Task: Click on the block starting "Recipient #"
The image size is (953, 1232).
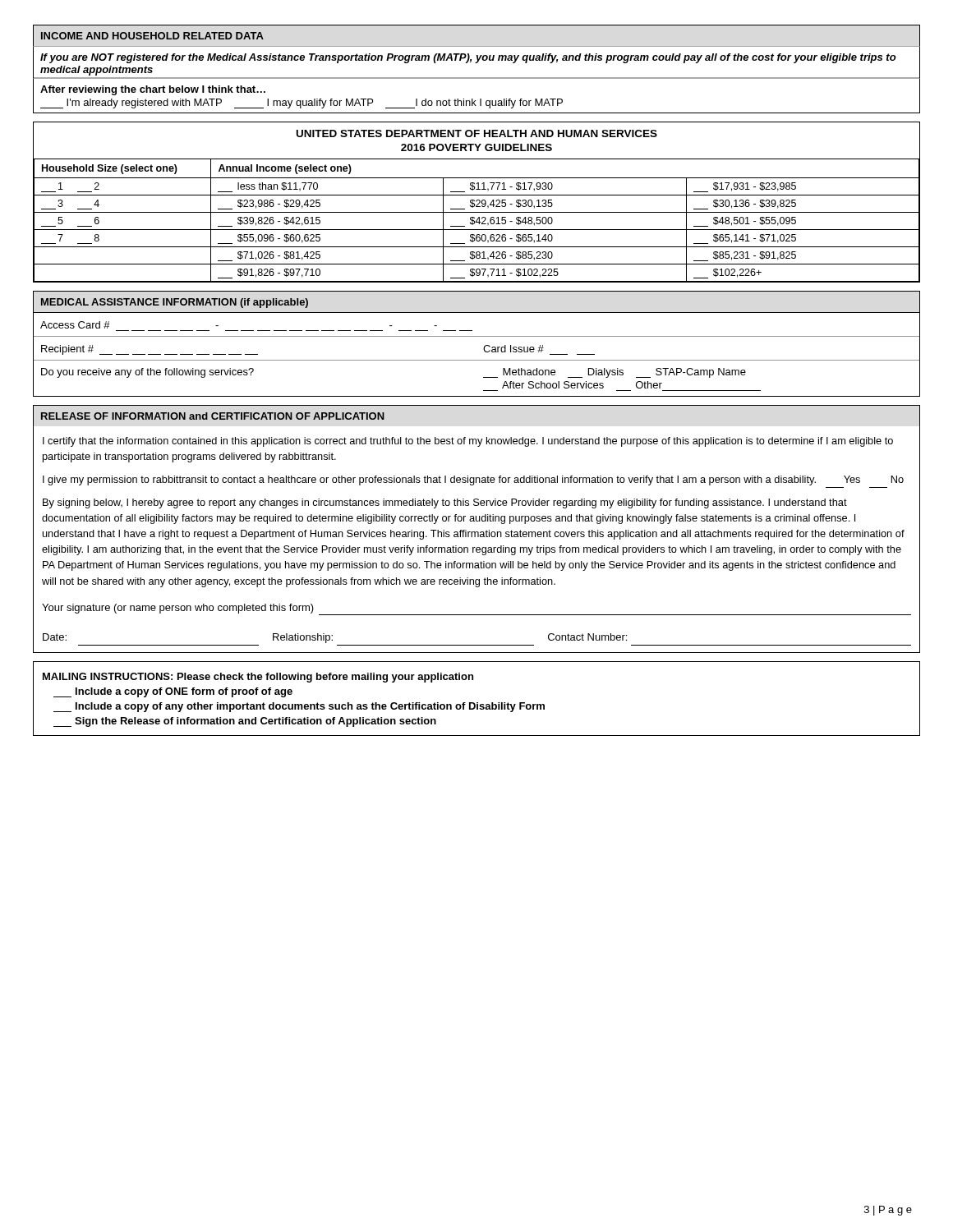Action: tap(149, 349)
